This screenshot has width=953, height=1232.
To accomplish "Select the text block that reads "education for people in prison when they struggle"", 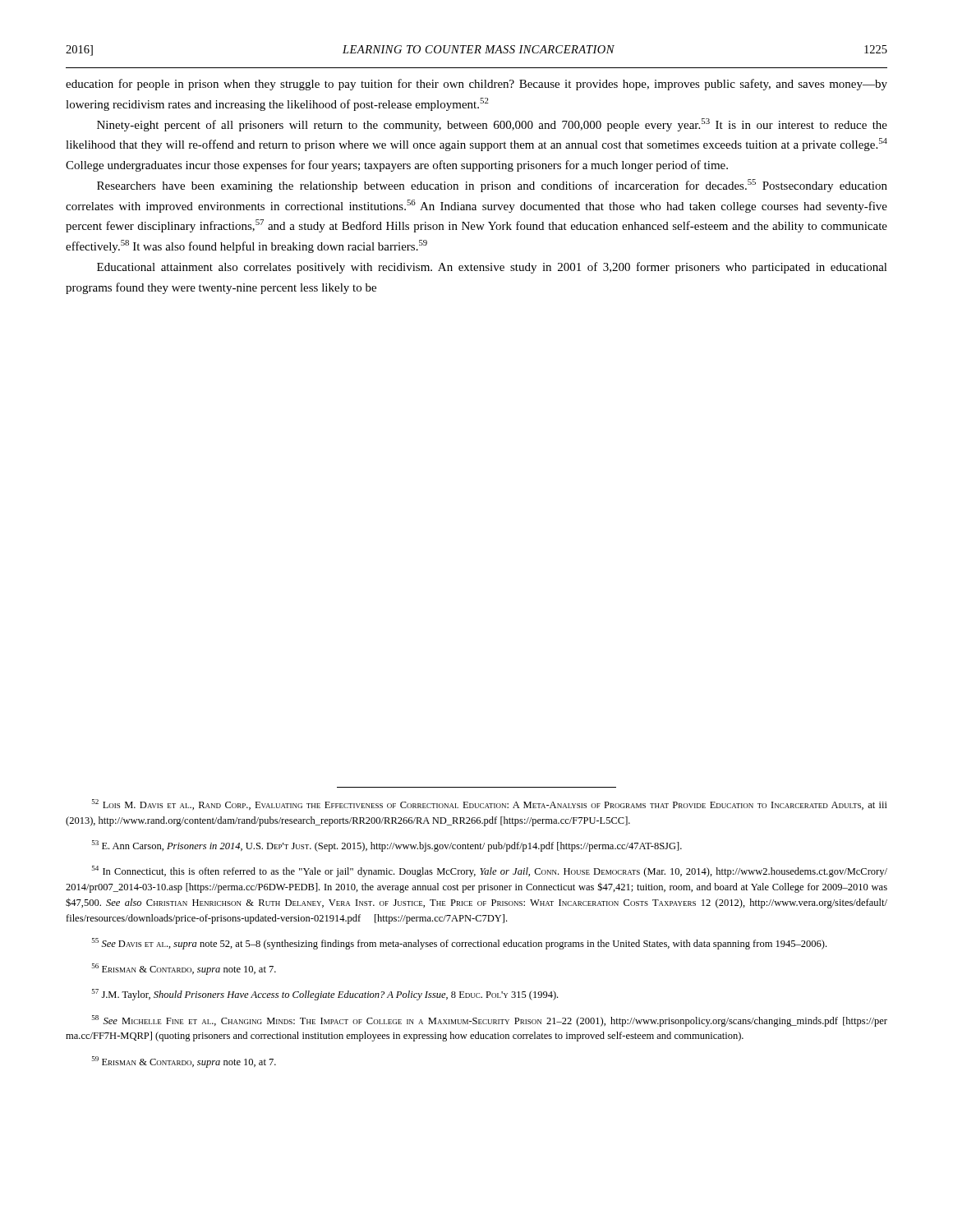I will click(476, 94).
